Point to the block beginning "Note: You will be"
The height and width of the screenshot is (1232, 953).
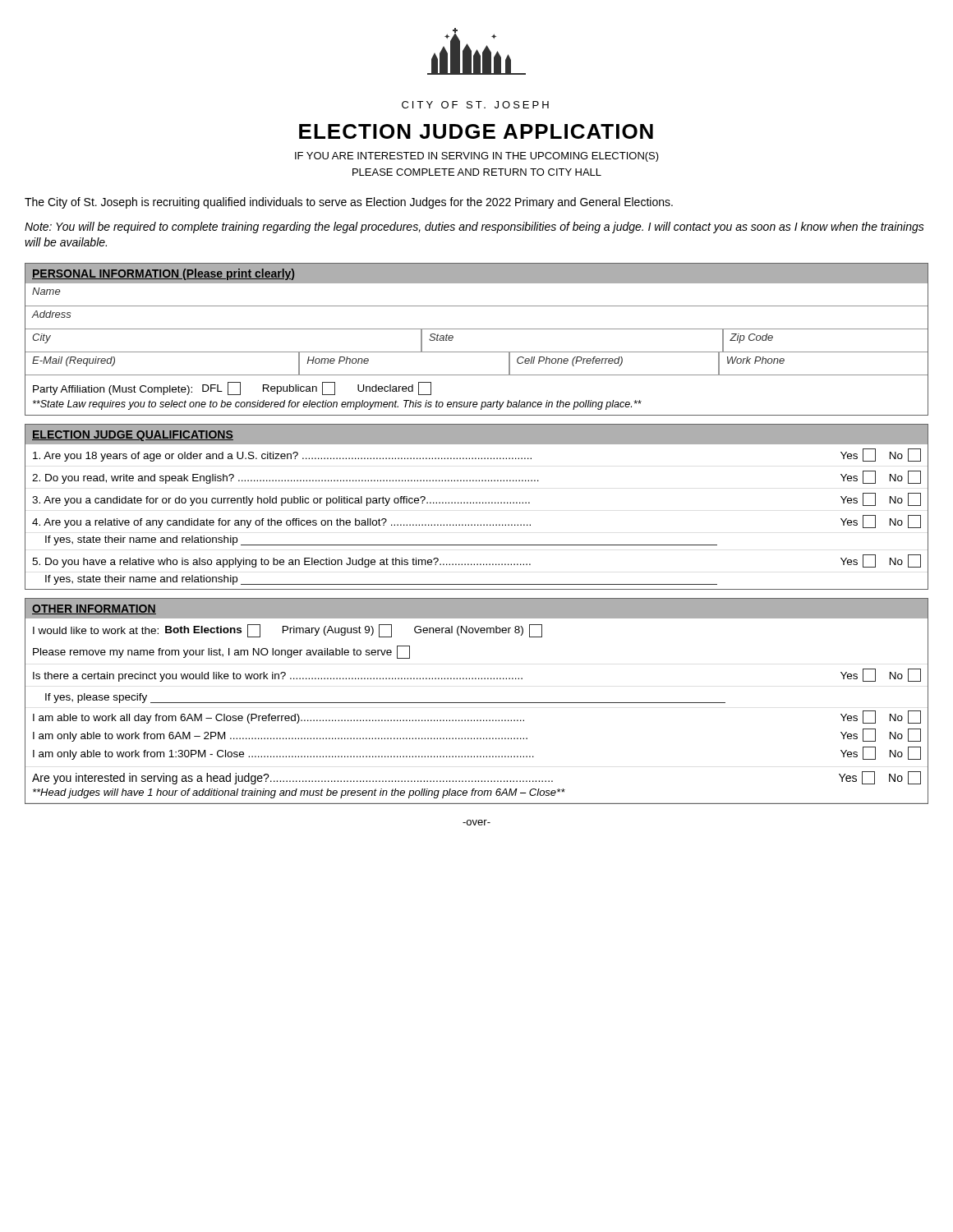click(474, 234)
